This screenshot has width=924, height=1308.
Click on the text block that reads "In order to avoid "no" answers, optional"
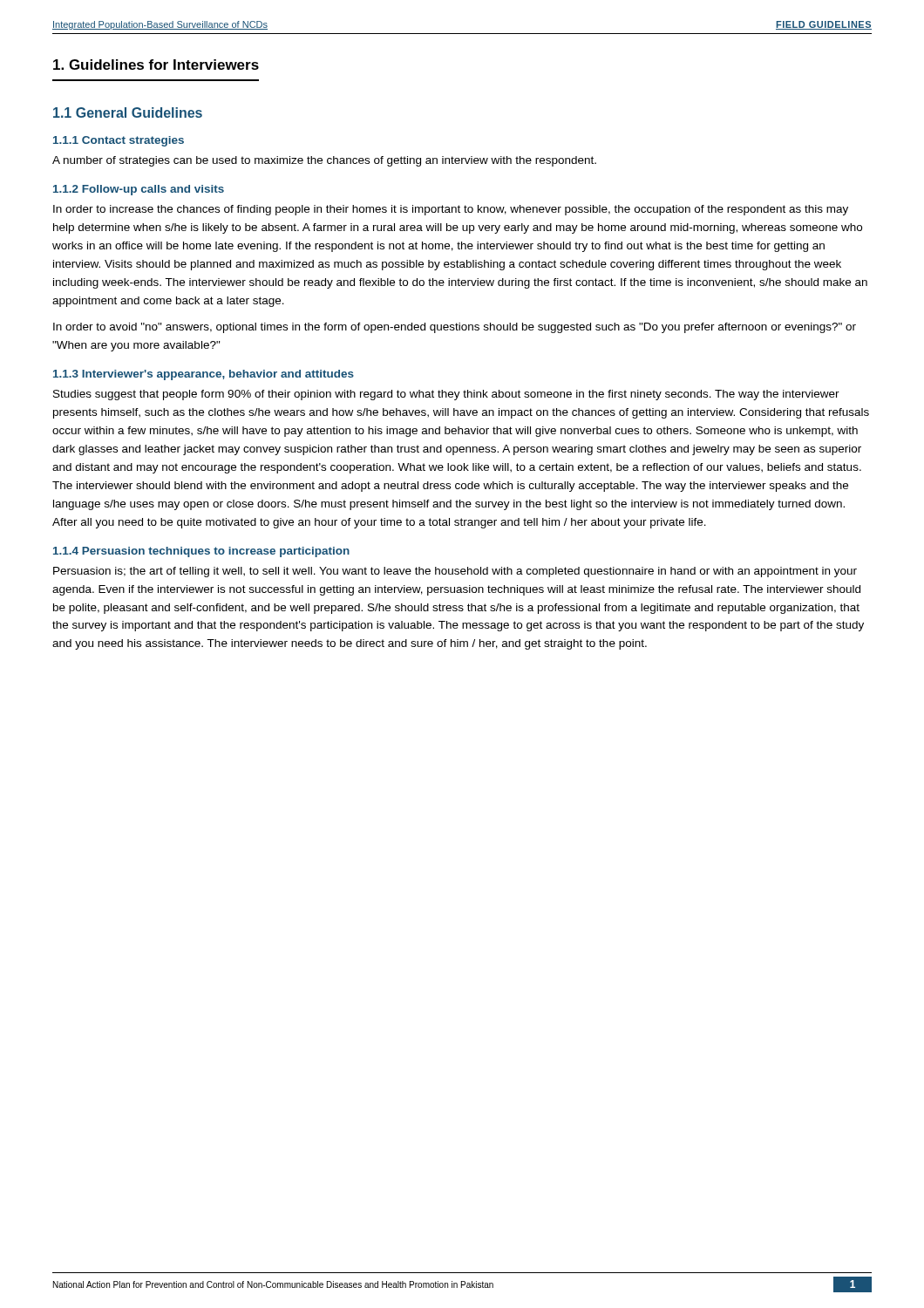pos(454,336)
